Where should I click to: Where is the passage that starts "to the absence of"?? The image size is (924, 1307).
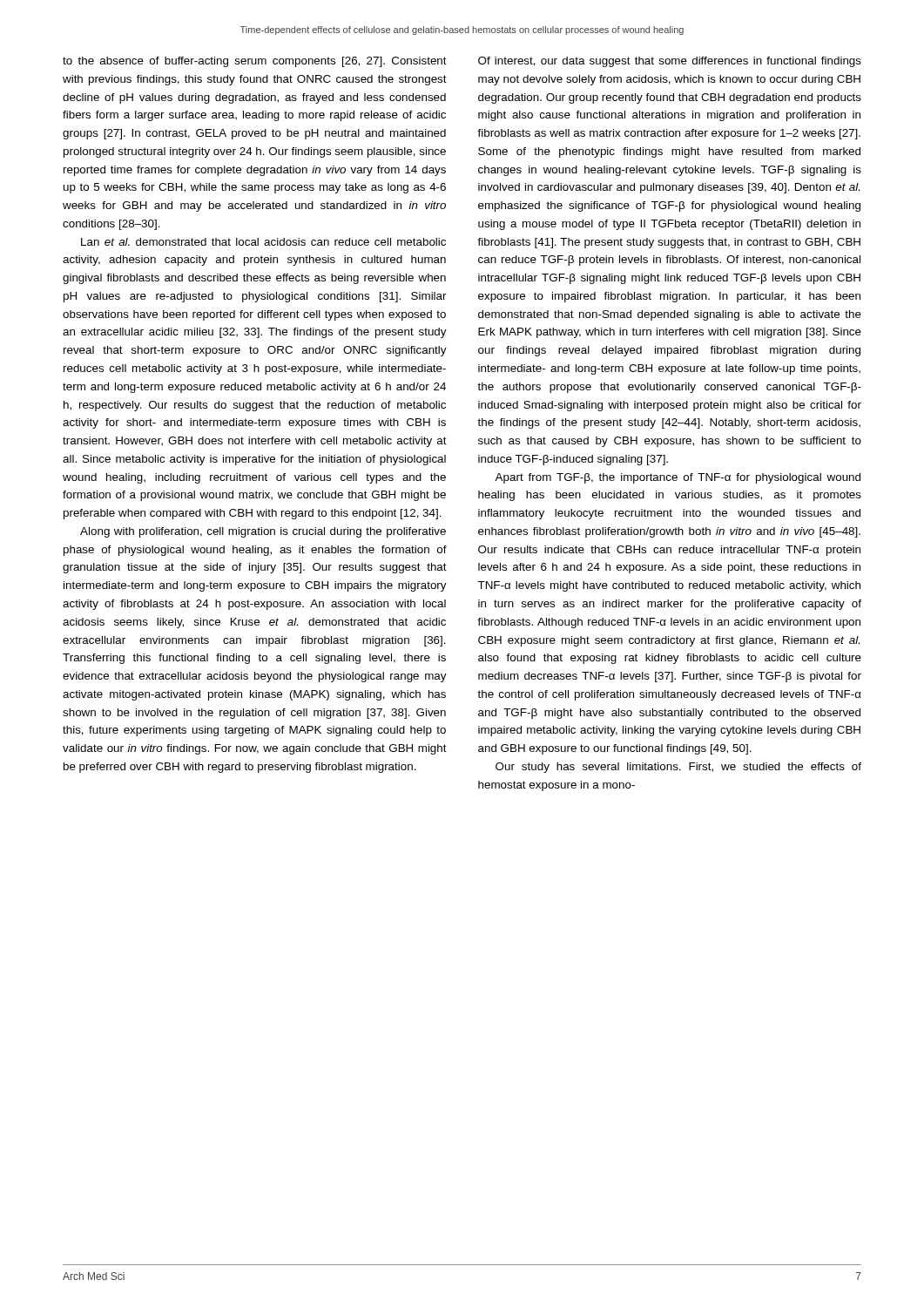point(255,414)
